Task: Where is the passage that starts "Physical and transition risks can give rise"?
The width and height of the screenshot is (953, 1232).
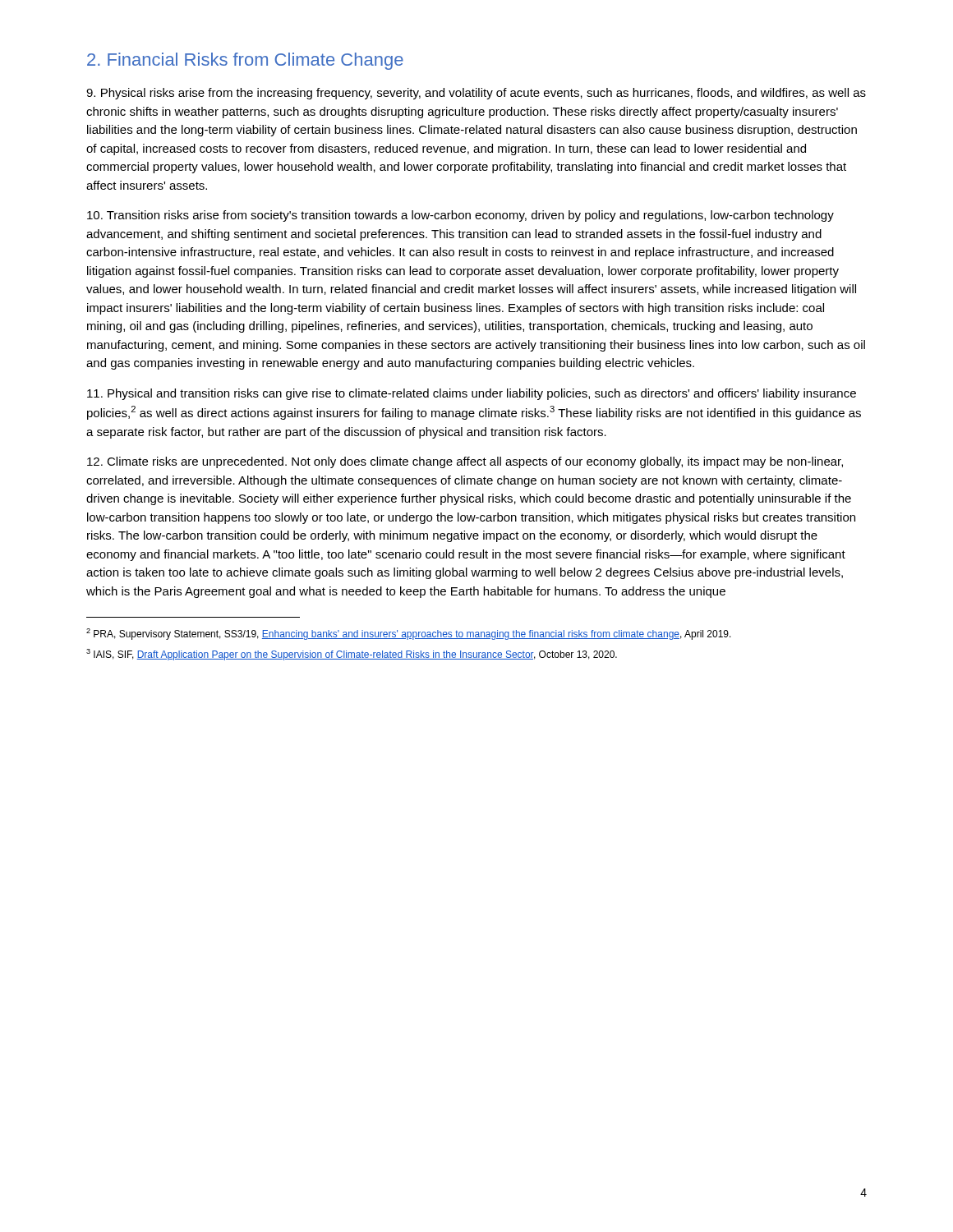Action: [x=474, y=412]
